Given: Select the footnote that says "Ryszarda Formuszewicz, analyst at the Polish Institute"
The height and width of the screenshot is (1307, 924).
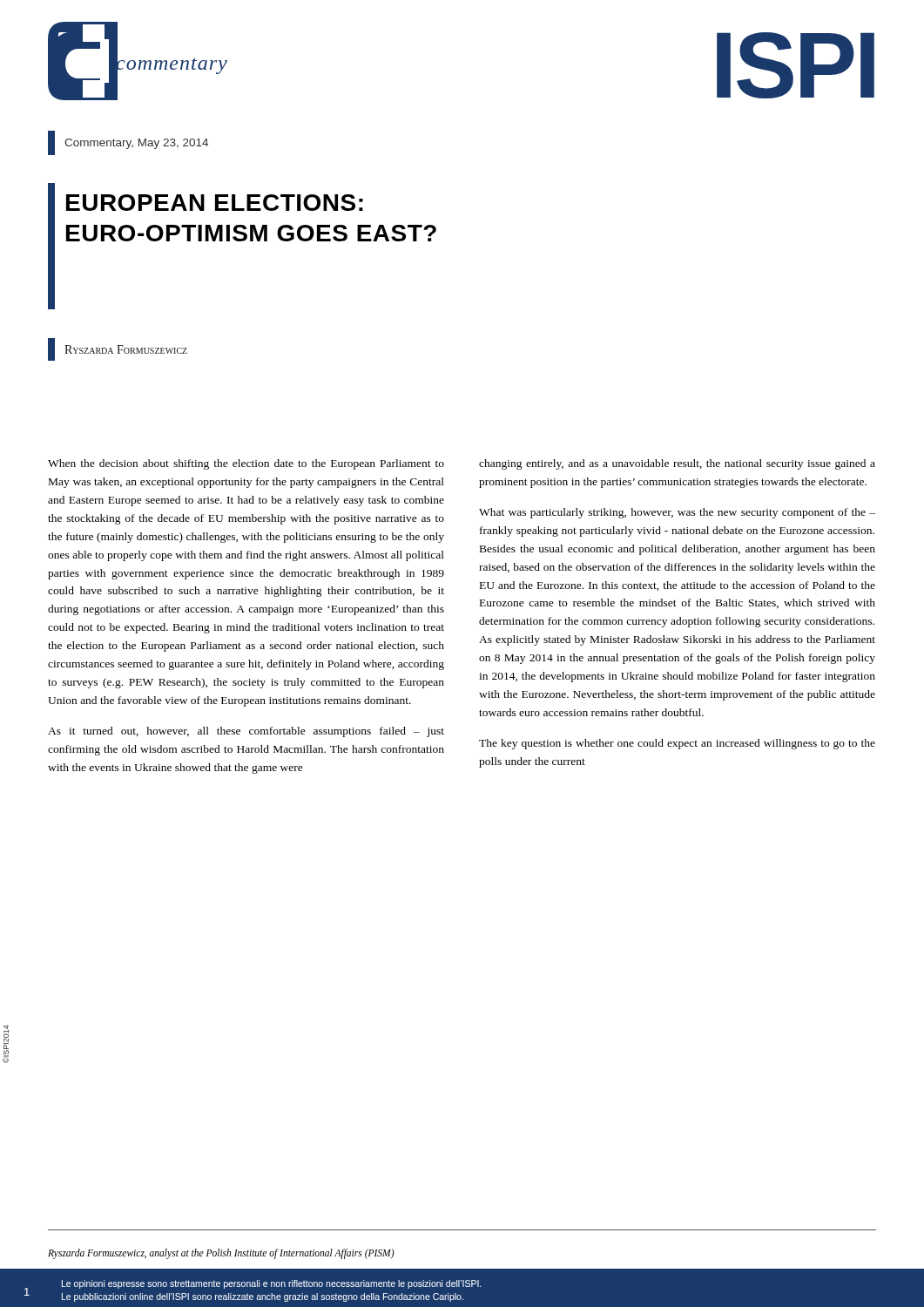Looking at the screenshot, I should point(221,1254).
